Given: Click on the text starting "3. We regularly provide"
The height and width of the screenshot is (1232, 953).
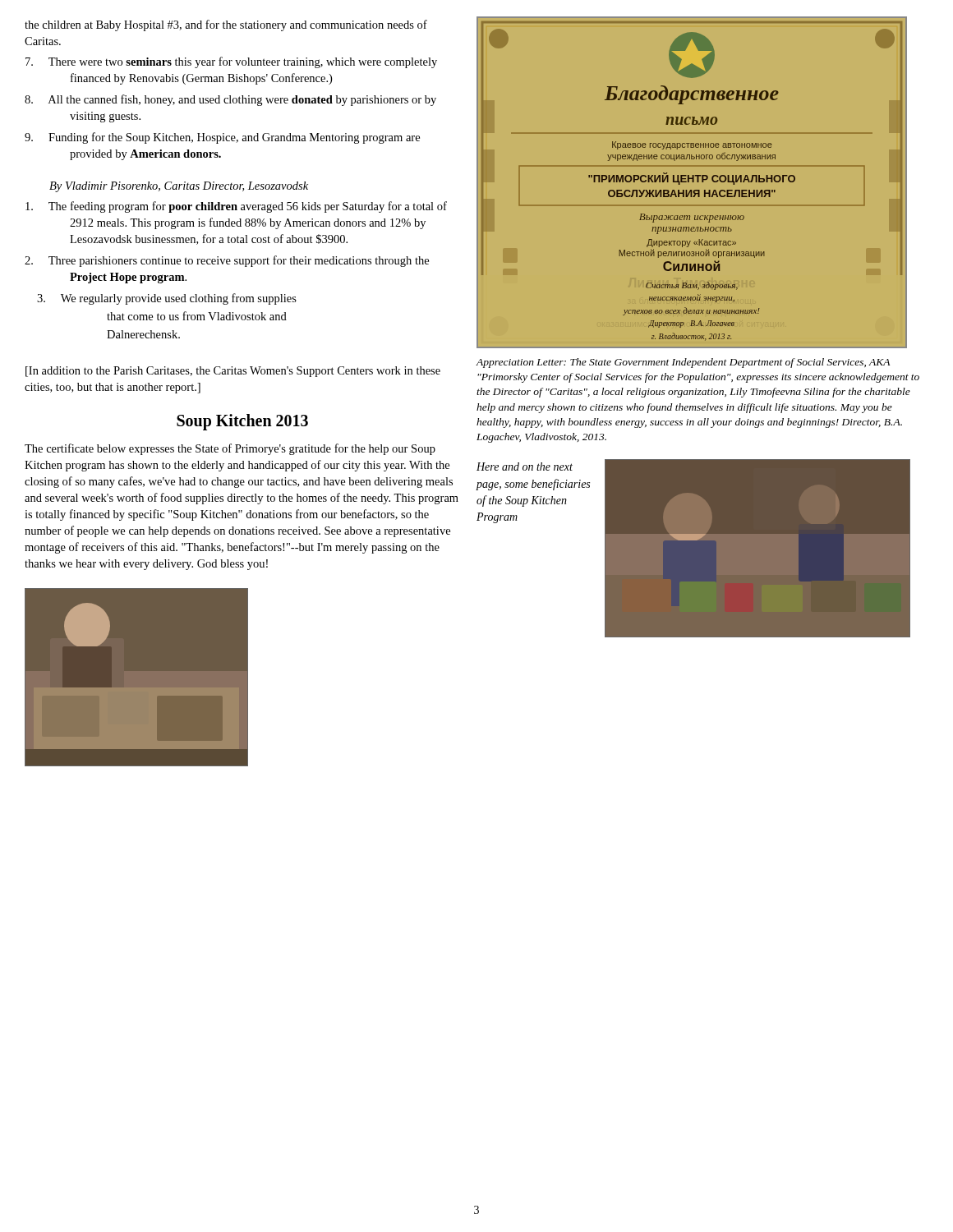Looking at the screenshot, I should pos(242,316).
